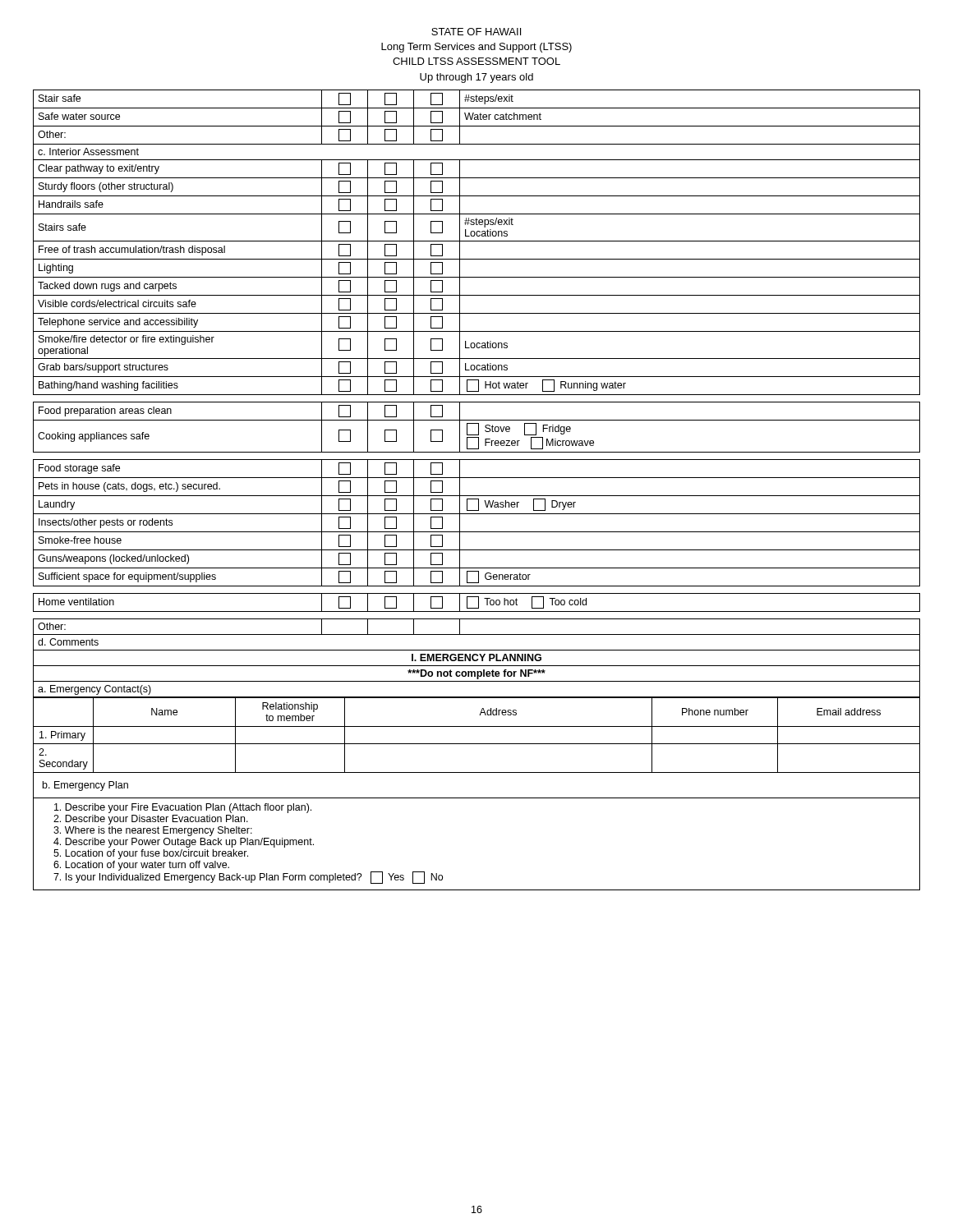953x1232 pixels.
Task: Find "b. Emergency Plan" on this page
Action: [85, 786]
